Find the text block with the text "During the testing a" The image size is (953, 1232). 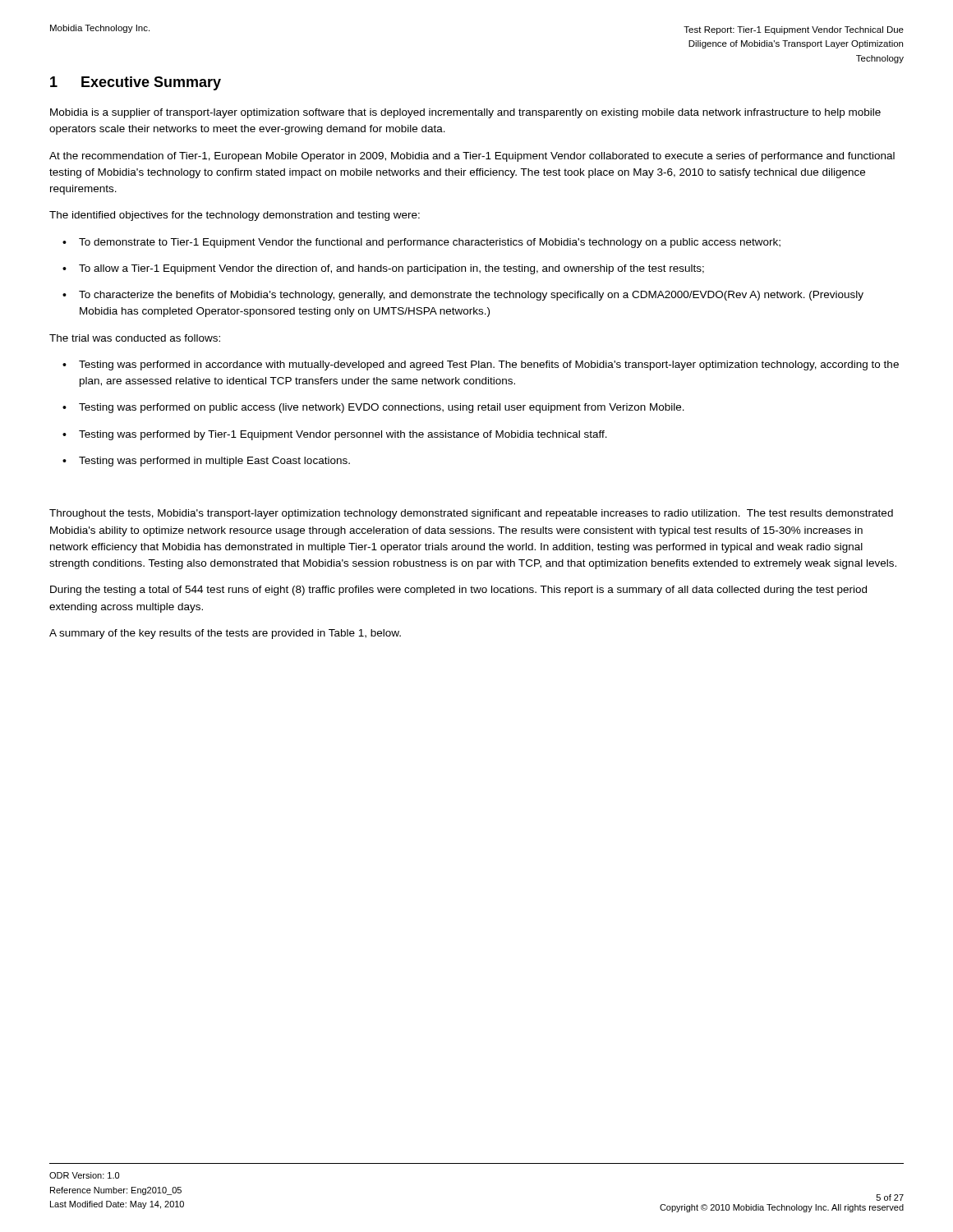[476, 598]
